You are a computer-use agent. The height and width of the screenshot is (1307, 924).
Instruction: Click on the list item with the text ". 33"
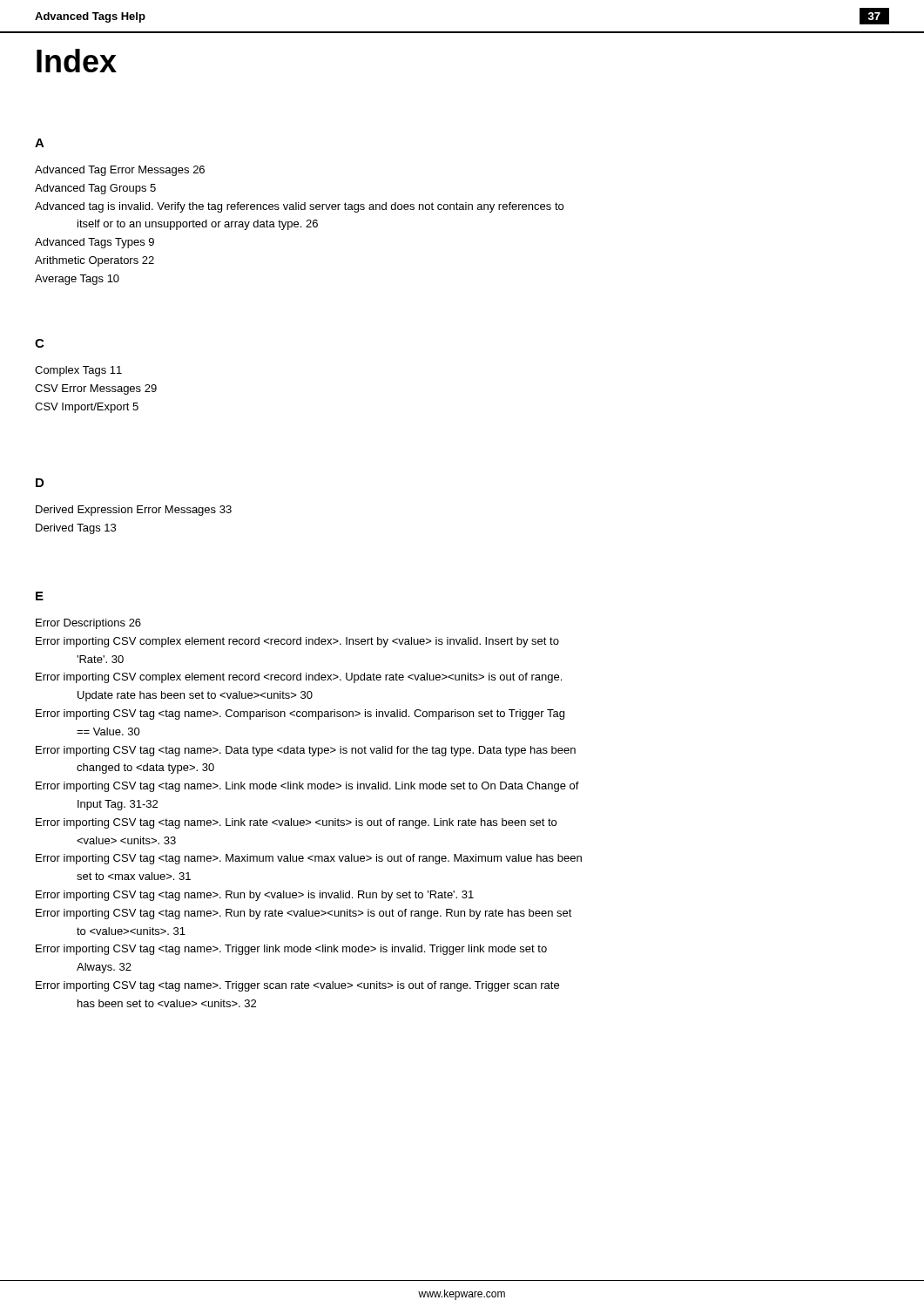pos(126,840)
